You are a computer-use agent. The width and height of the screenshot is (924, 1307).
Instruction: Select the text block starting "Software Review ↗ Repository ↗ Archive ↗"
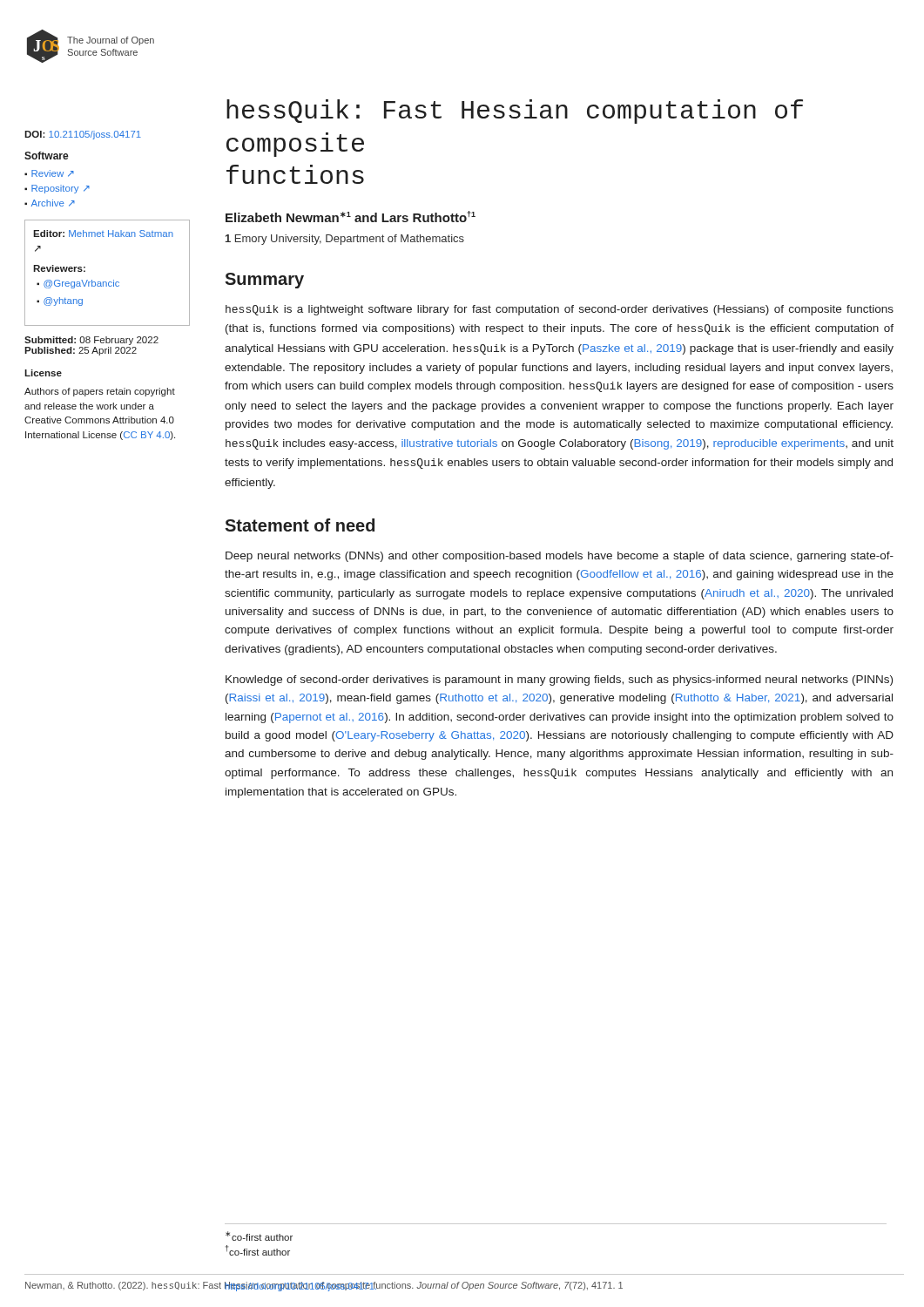pyautogui.click(x=47, y=156)
